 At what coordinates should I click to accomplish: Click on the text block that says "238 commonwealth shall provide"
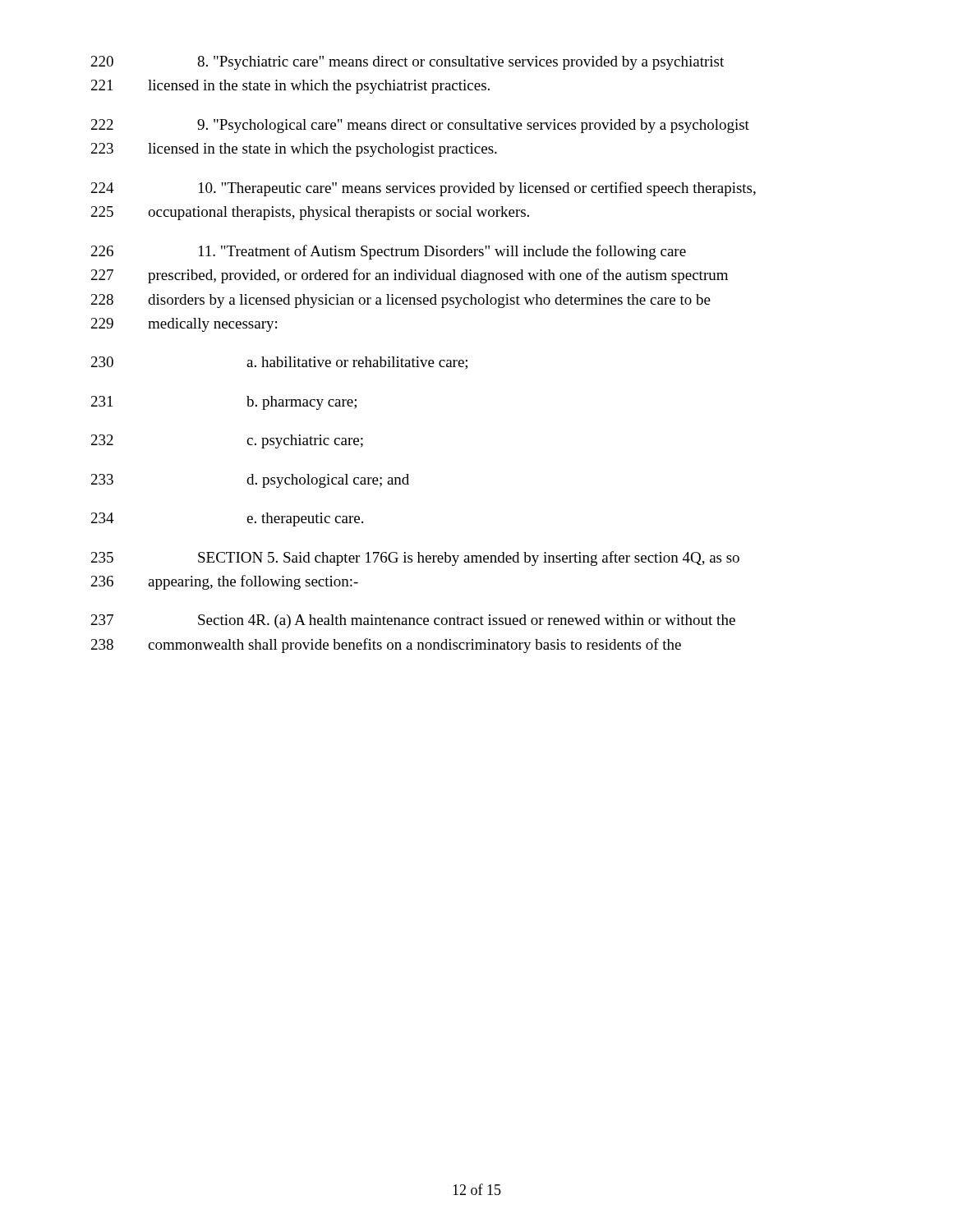click(x=476, y=644)
